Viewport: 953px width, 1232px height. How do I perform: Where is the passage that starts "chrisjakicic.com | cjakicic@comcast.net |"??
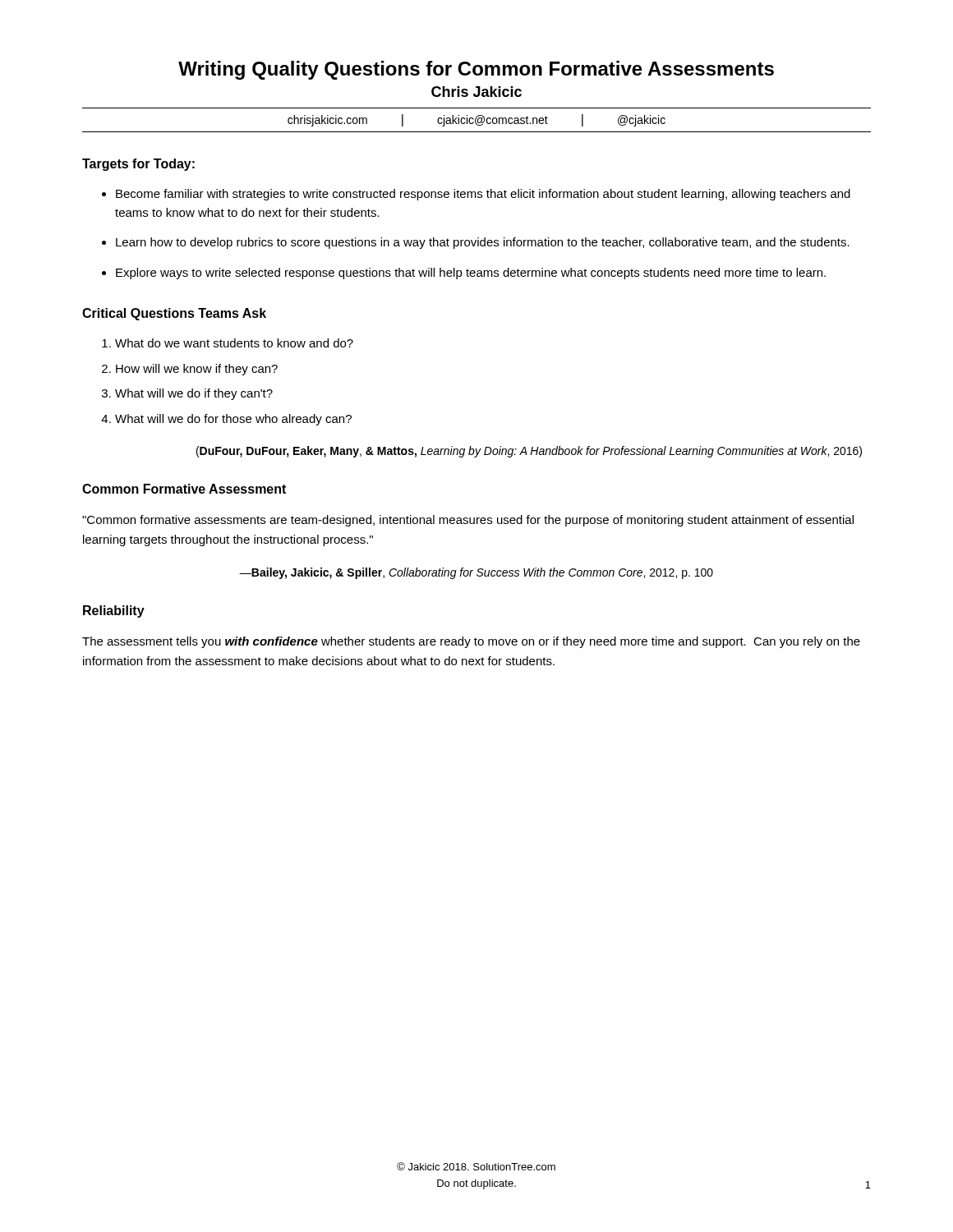pyautogui.click(x=476, y=120)
